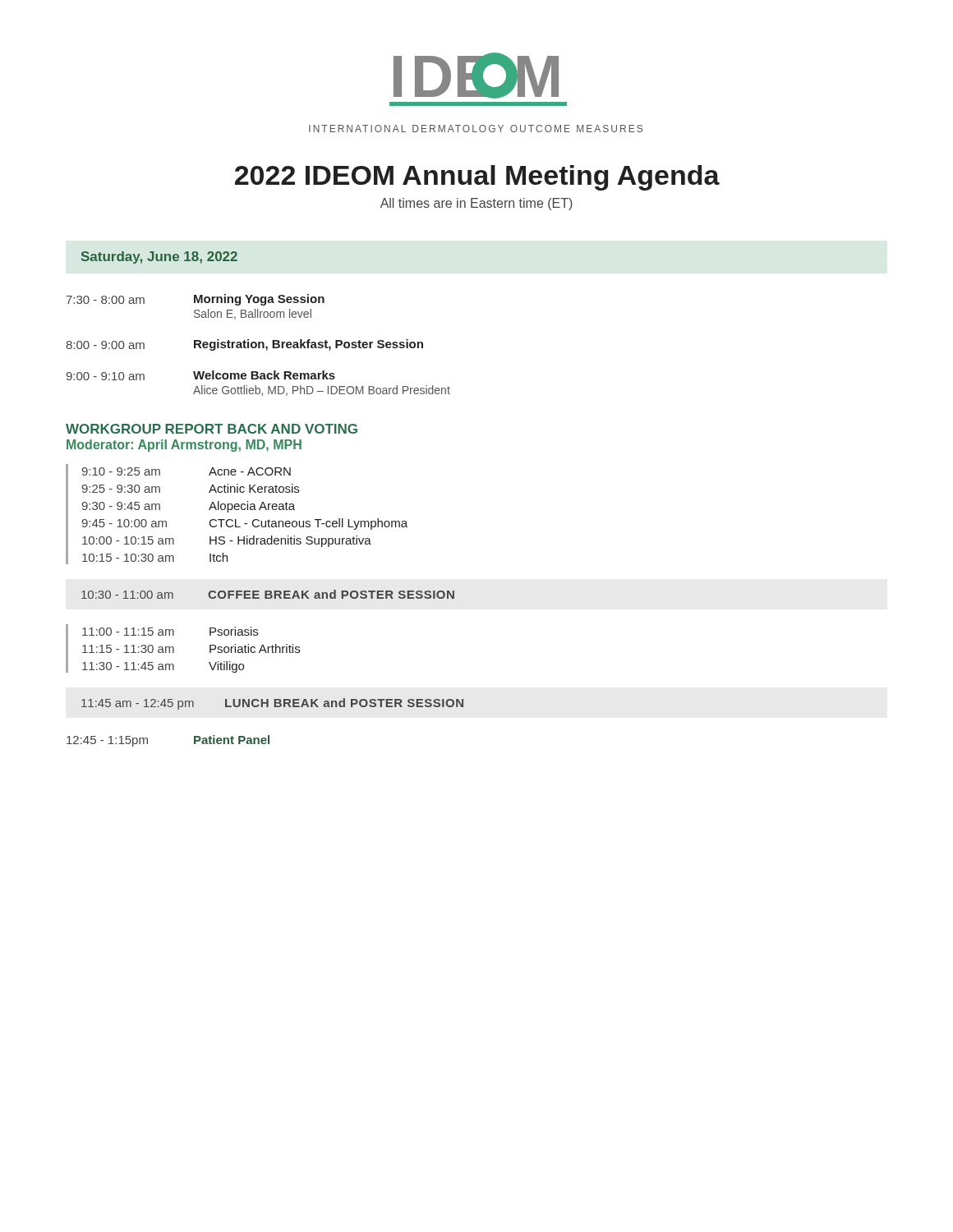Locate the text "11:00 - 11:15 am Psoriasis"

point(170,631)
